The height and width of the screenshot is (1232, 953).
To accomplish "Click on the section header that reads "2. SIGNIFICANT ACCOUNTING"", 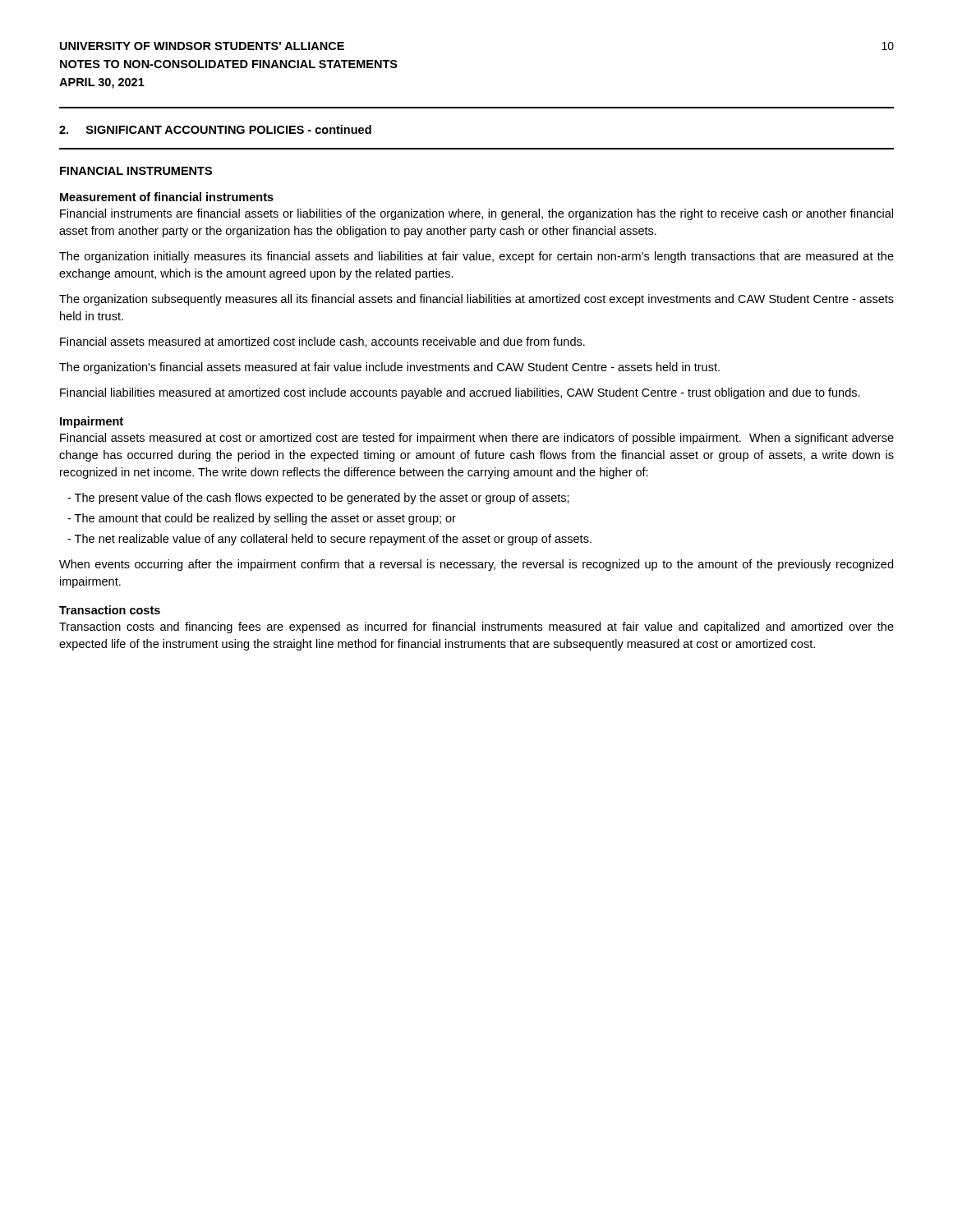I will [215, 130].
